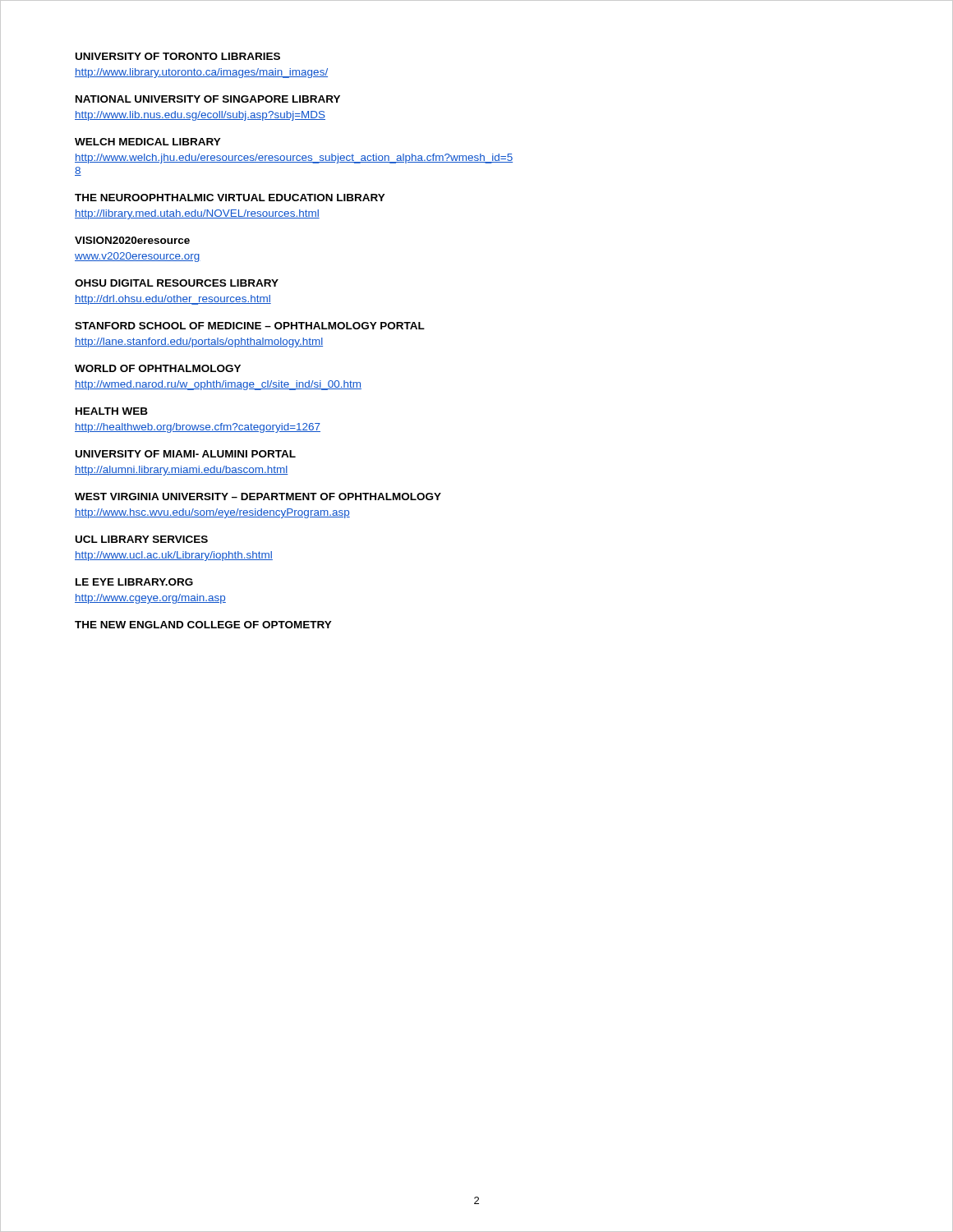Click on the section header with the text "WELCH MEDICAL LIBRARY http://www.welch.jhu.edu/eresources/eresources_subject_action_alpha.cfm?wmesh_id=58"
This screenshot has width=953, height=1232.
(476, 156)
